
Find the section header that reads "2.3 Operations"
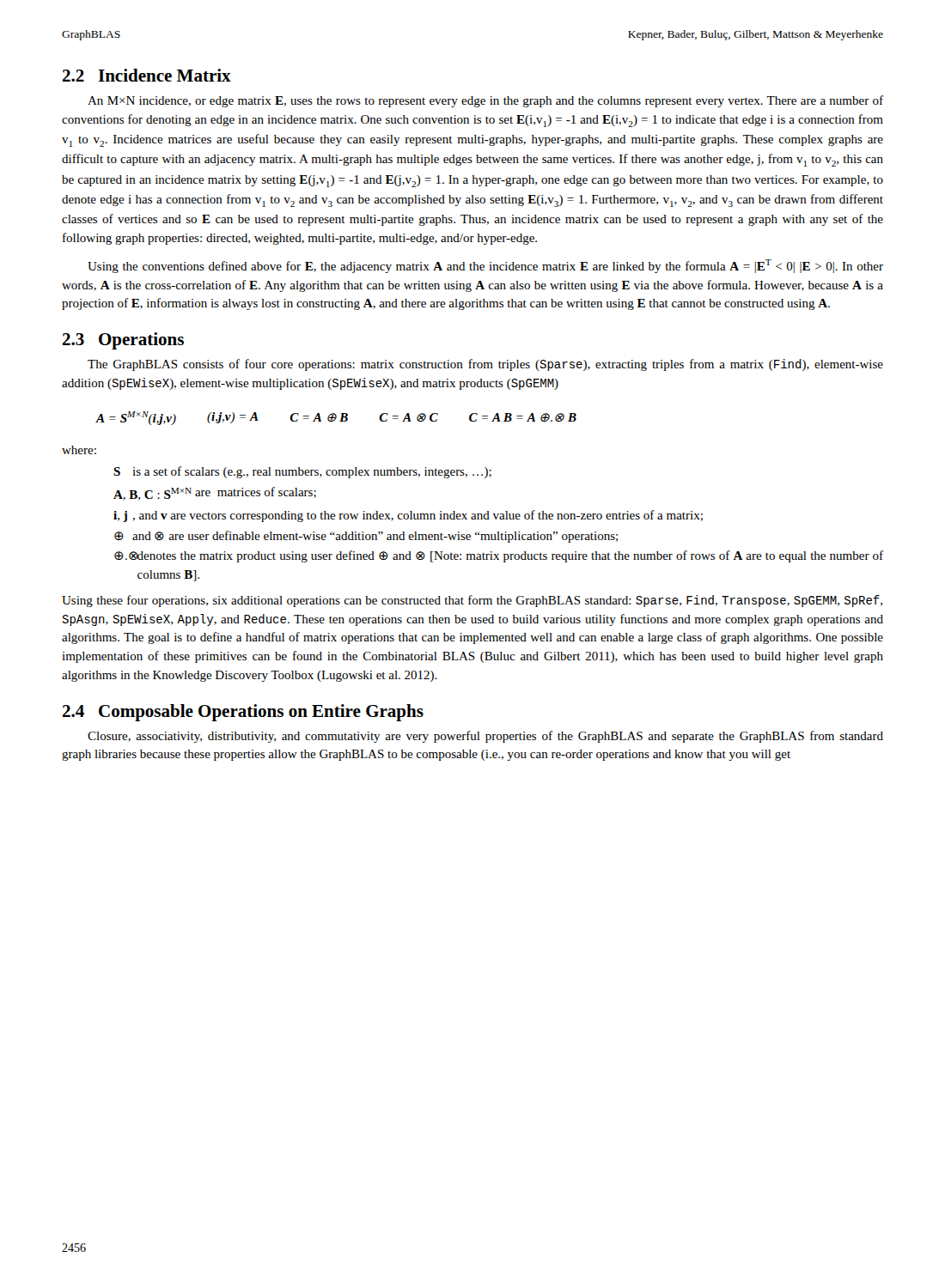[x=123, y=341]
